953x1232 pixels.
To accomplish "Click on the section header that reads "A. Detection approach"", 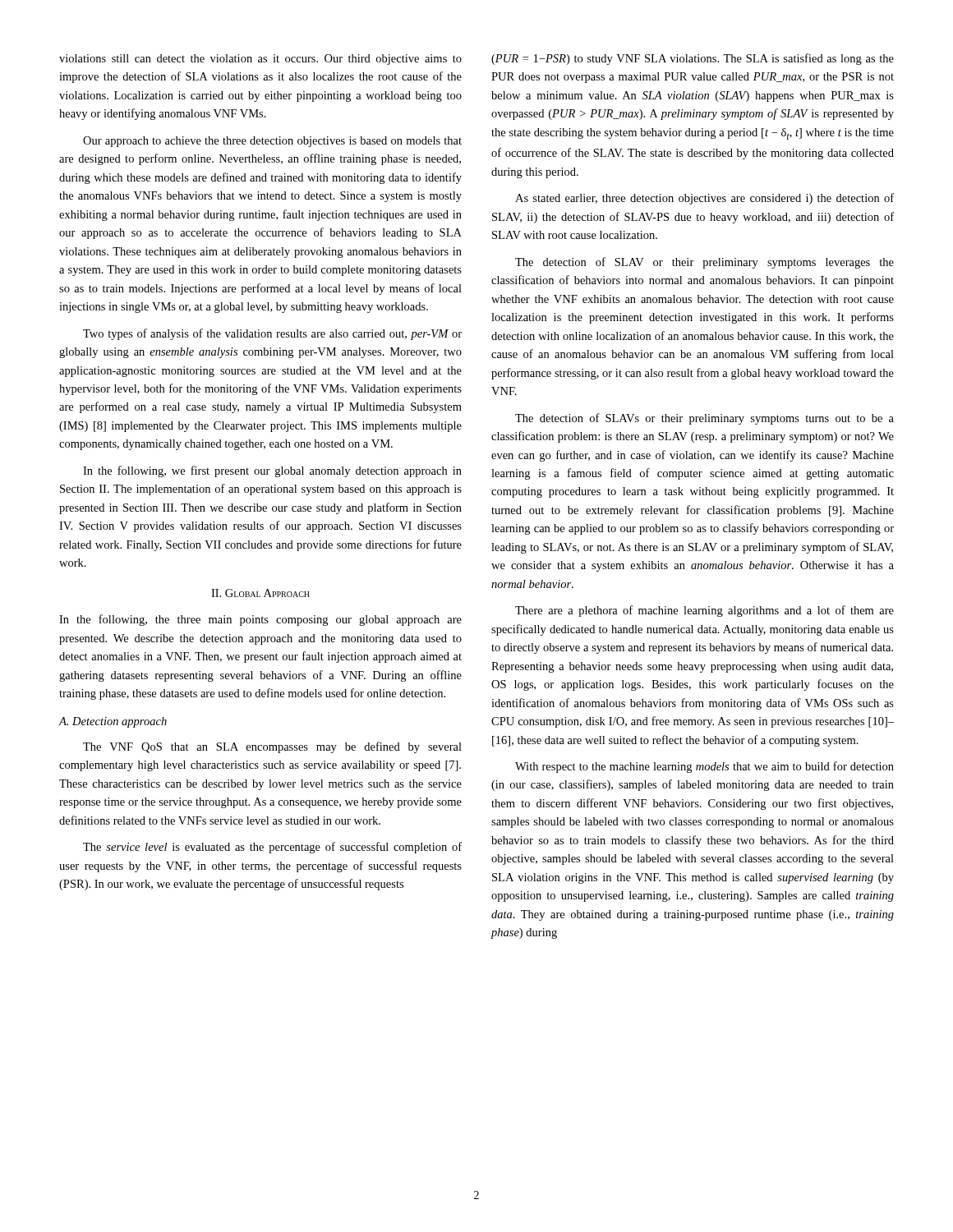I will click(x=113, y=722).
